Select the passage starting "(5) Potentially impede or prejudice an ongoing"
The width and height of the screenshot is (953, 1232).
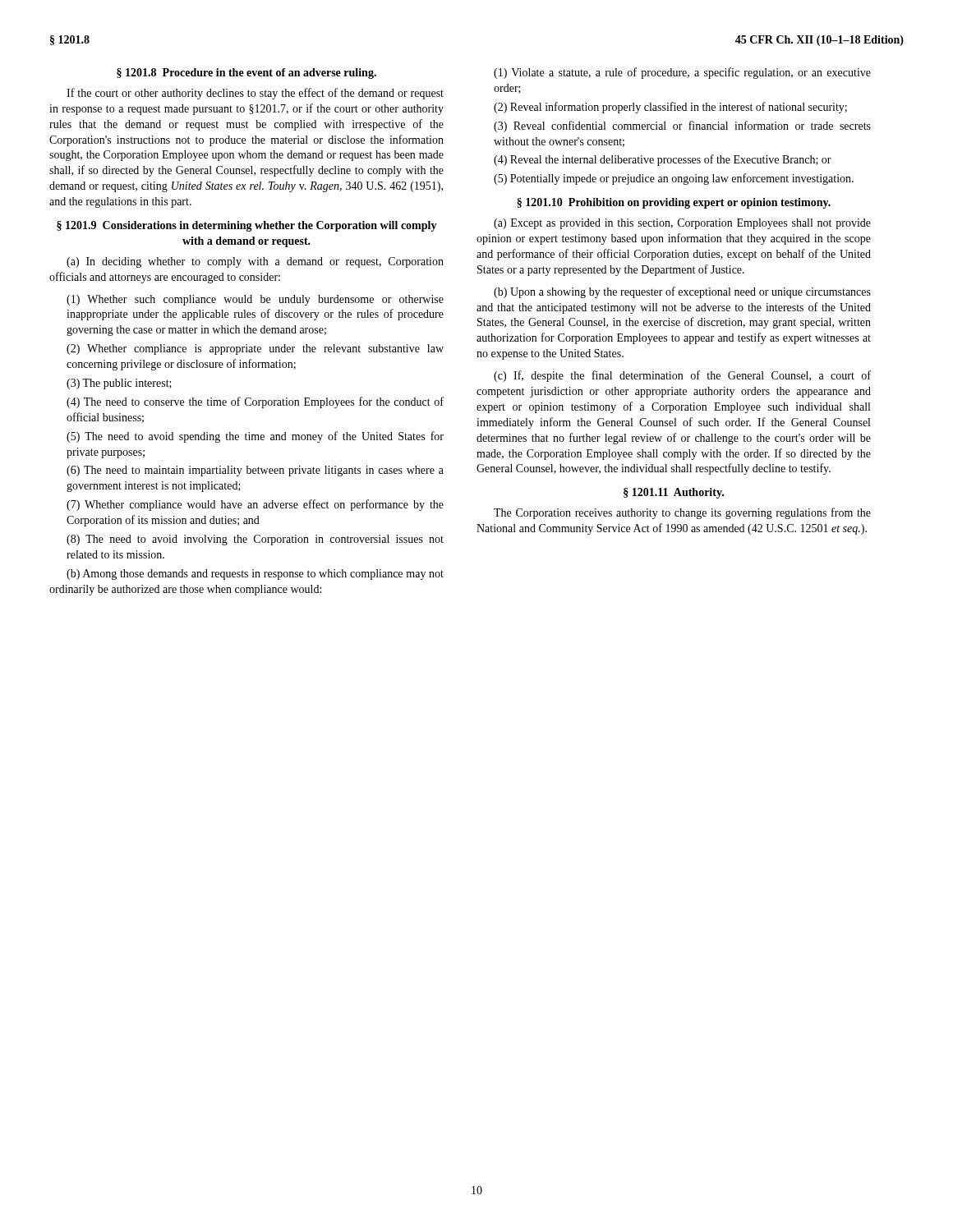point(674,179)
